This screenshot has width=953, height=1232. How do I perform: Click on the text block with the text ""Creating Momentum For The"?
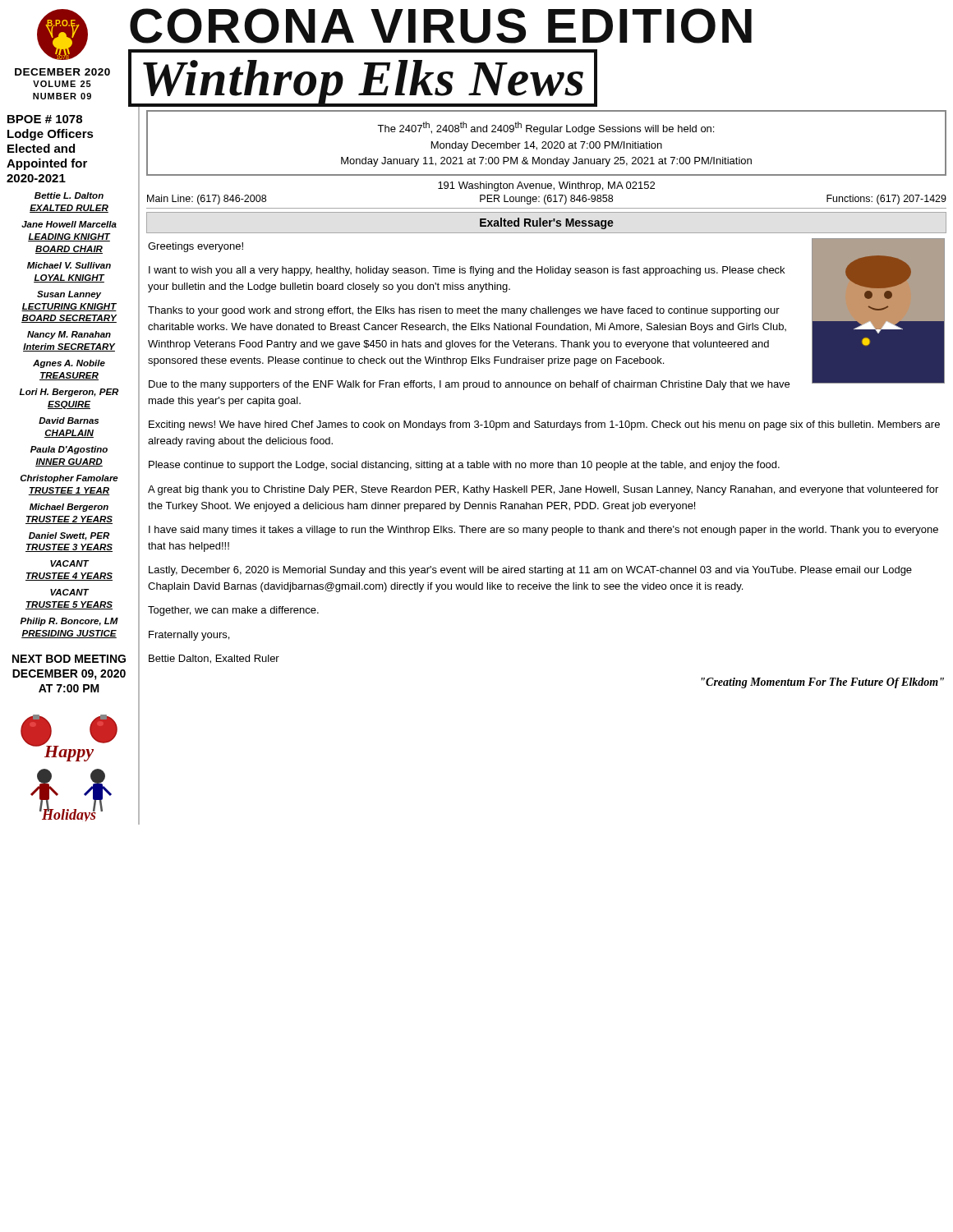pos(822,682)
